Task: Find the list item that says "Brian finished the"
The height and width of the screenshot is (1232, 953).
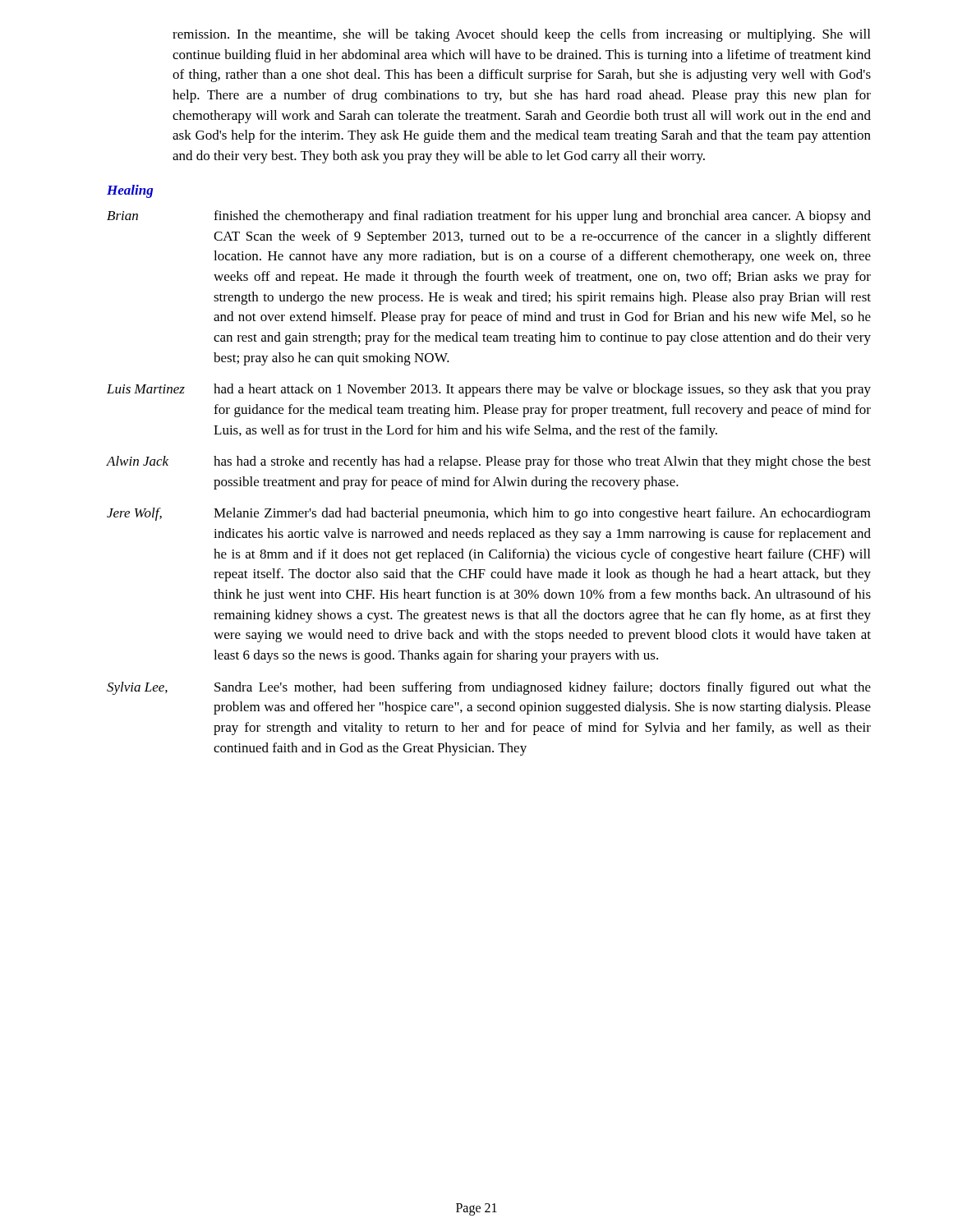Action: [489, 287]
